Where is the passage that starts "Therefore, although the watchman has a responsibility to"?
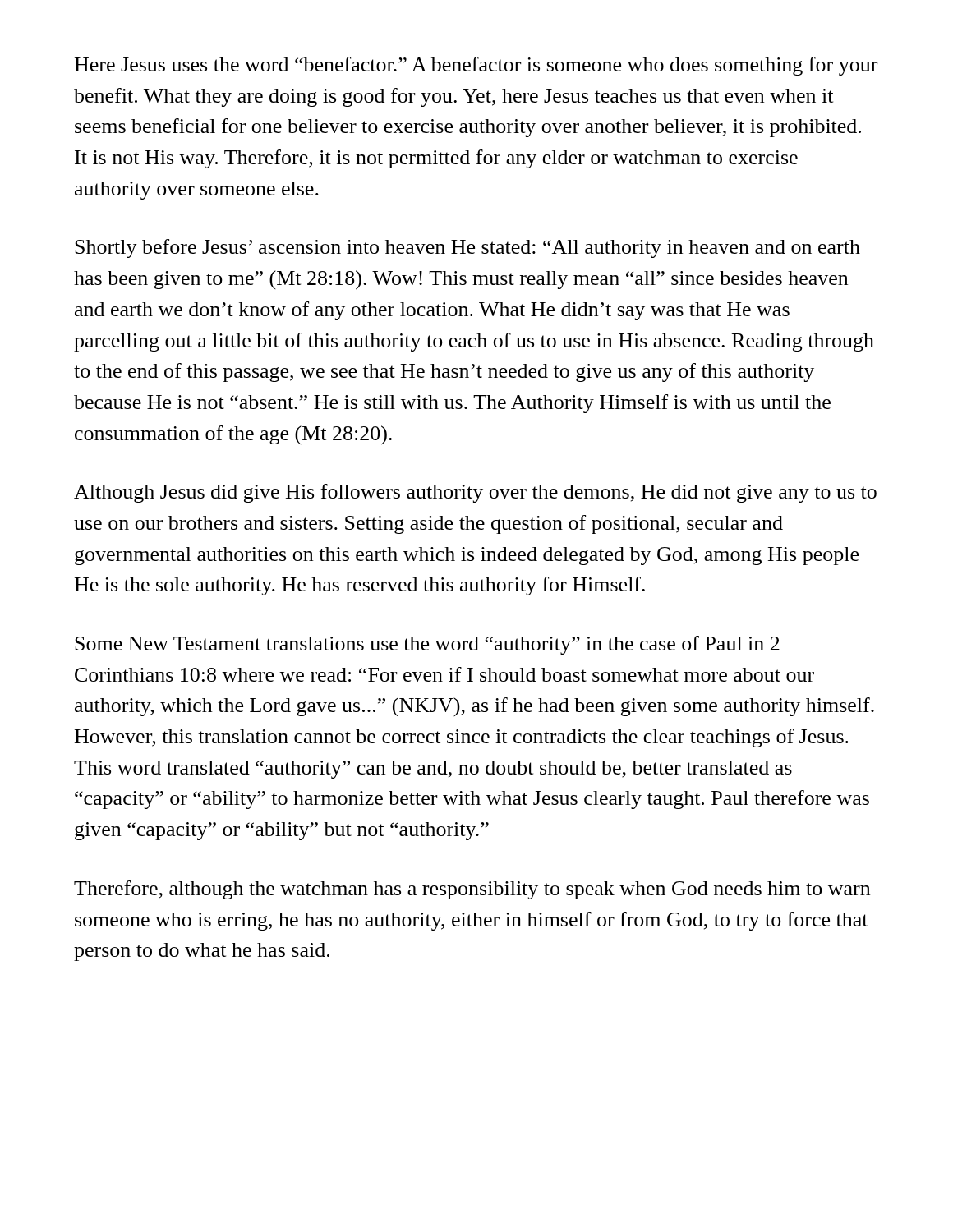The image size is (953, 1232). [472, 919]
